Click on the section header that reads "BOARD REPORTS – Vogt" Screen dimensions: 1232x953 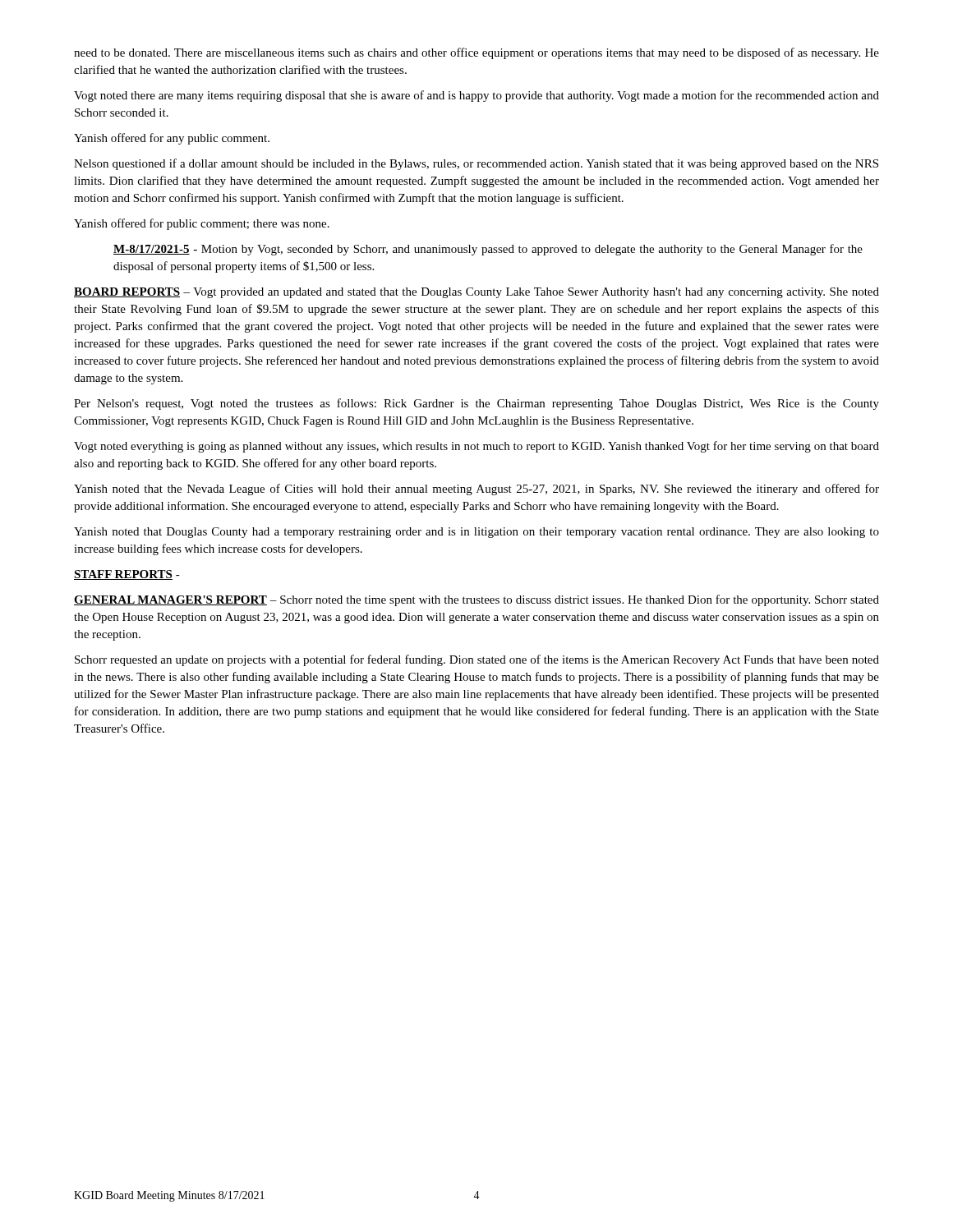[476, 335]
